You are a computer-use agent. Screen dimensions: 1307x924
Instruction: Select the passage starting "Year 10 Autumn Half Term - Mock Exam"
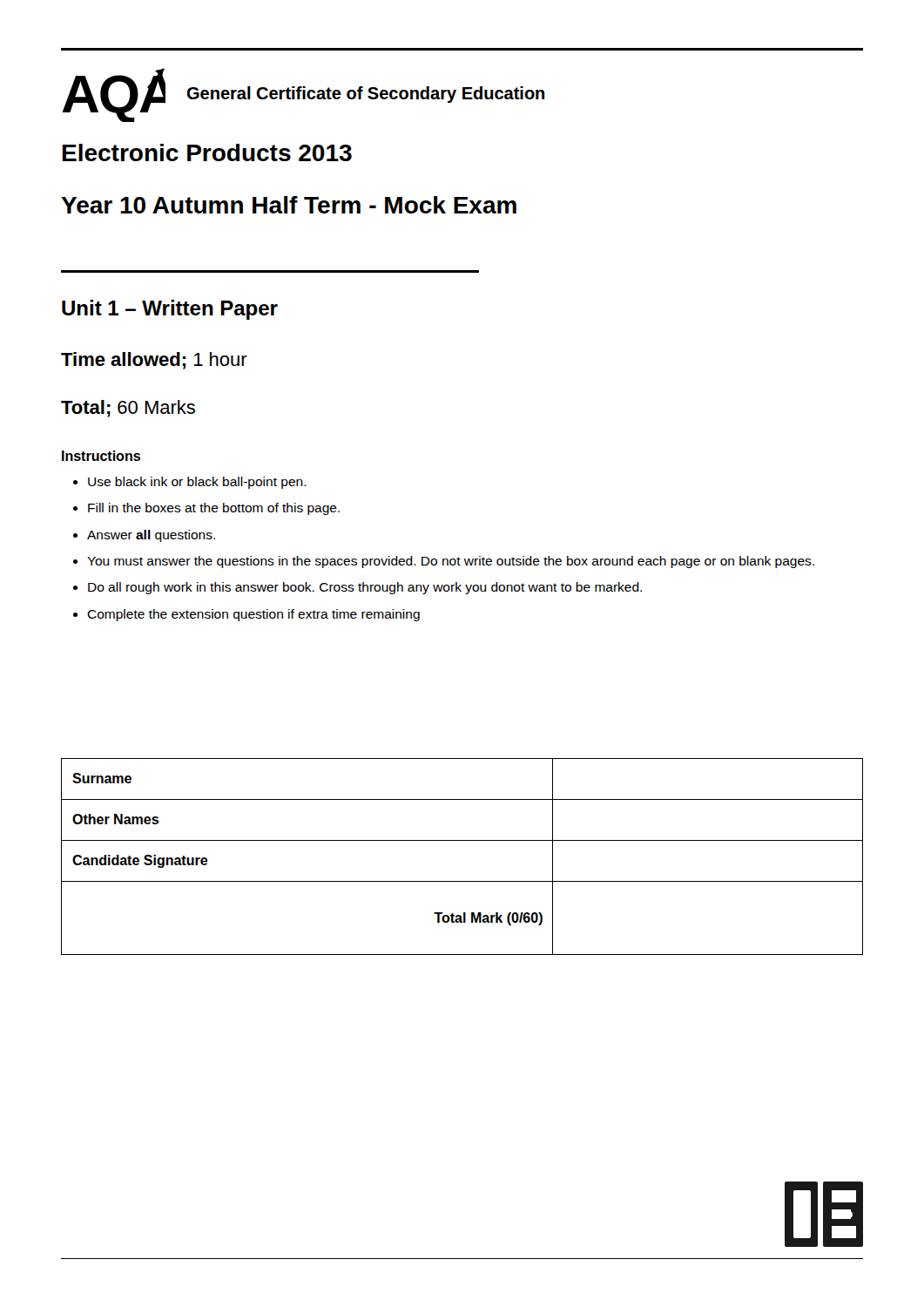[x=289, y=205]
